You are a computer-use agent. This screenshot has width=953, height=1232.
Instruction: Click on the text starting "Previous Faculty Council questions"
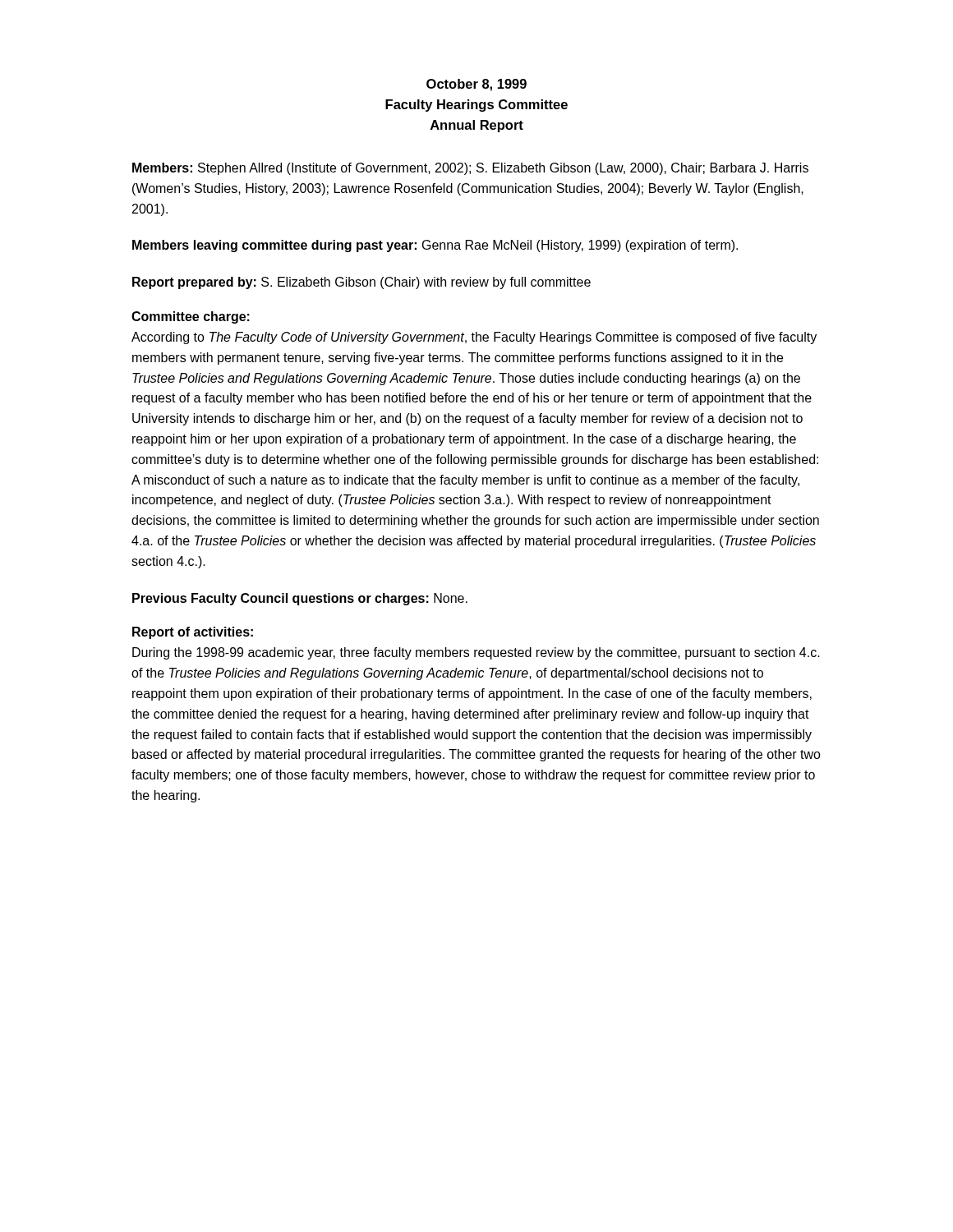click(300, 598)
